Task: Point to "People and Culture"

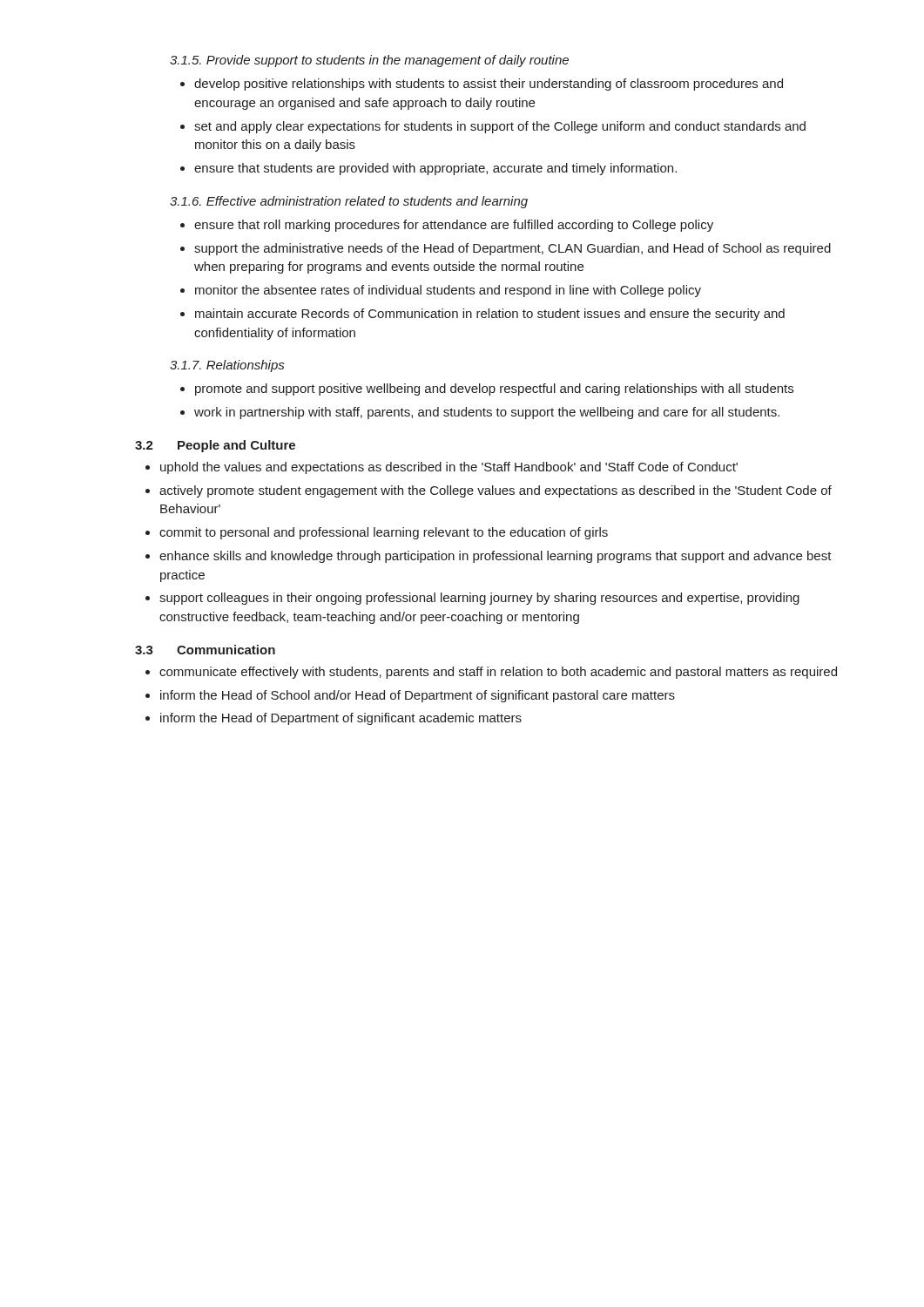Action: pos(236,445)
